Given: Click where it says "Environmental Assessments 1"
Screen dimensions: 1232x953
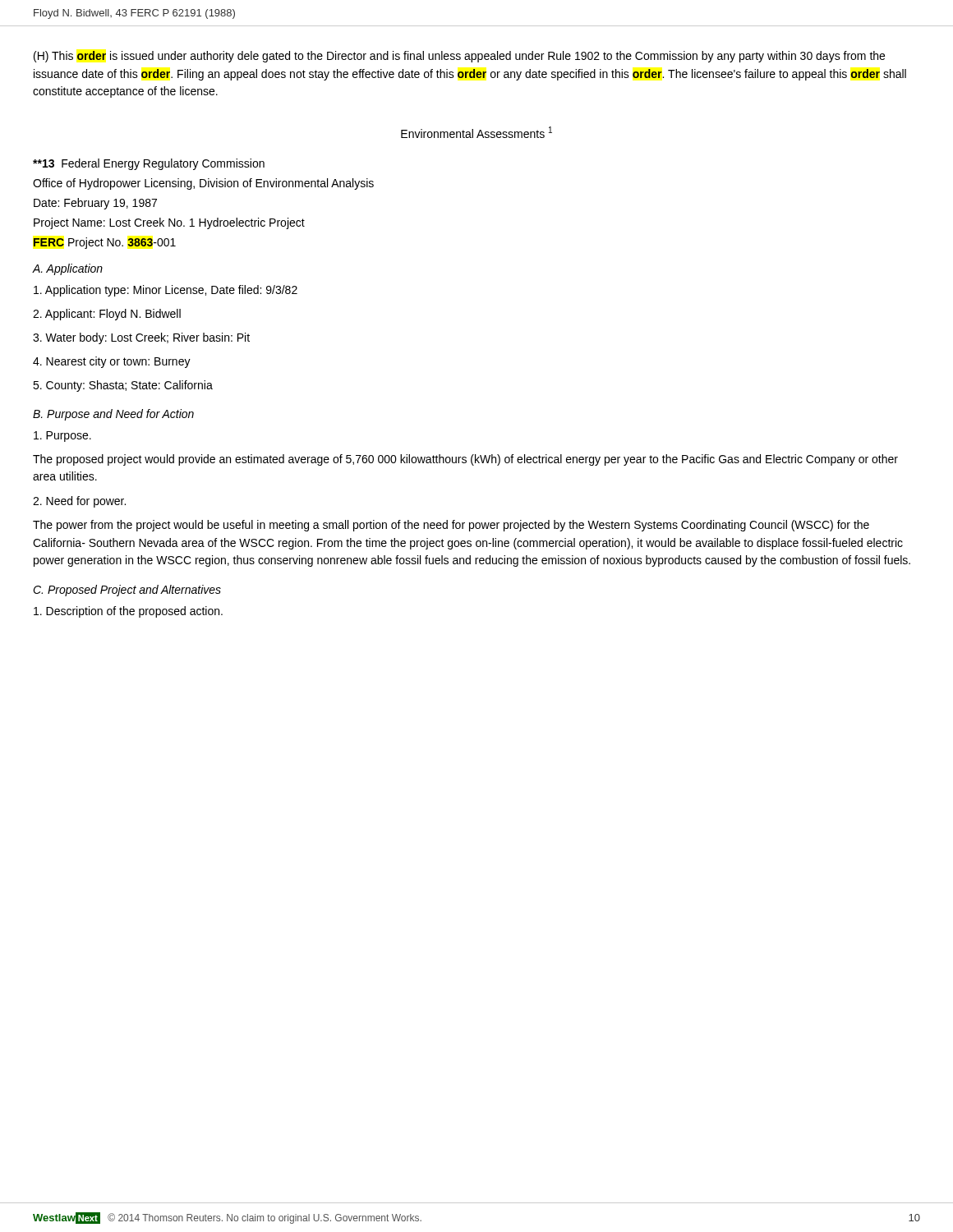Looking at the screenshot, I should (476, 133).
